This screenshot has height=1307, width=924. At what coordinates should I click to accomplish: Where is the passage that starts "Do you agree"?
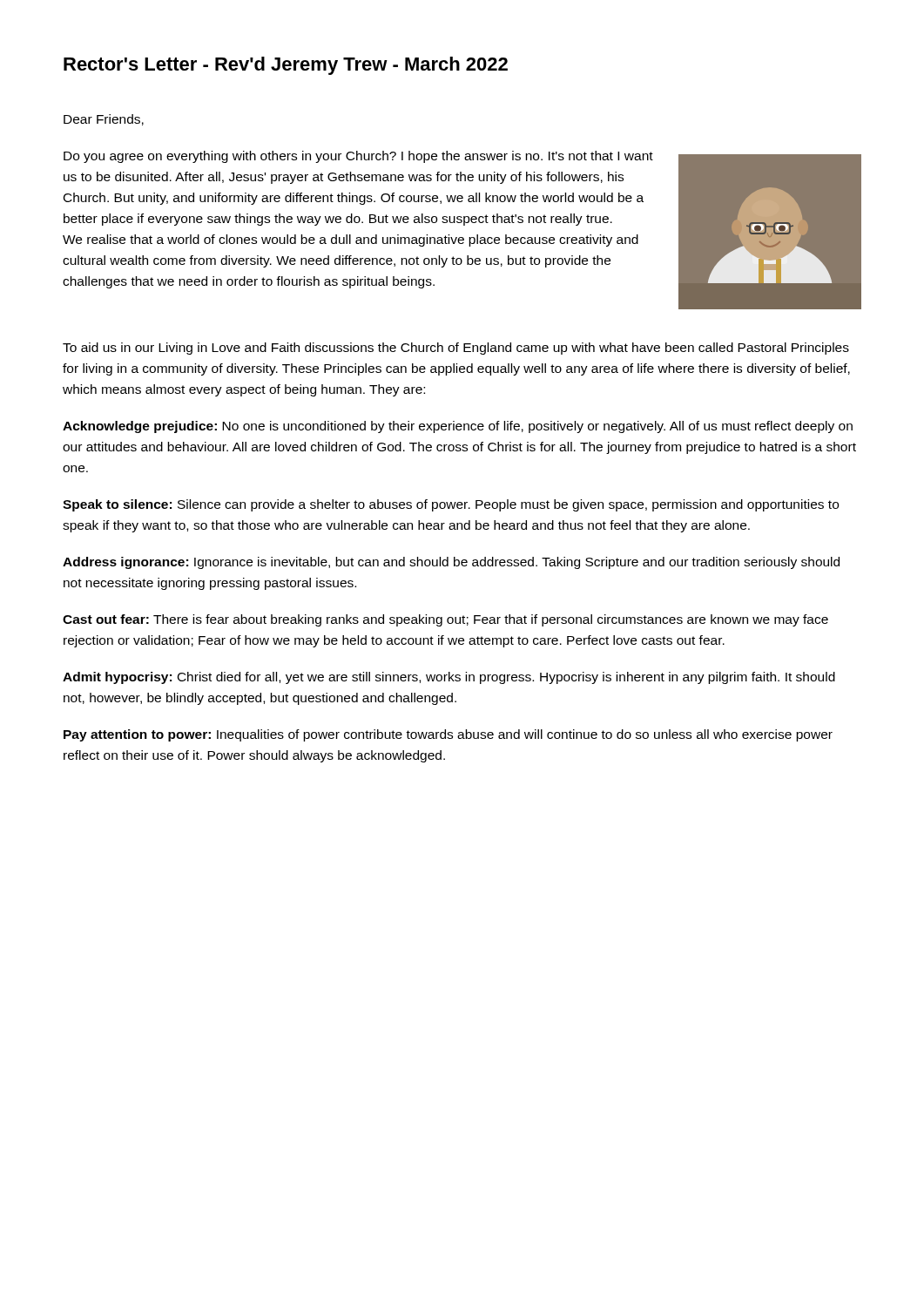tap(358, 218)
